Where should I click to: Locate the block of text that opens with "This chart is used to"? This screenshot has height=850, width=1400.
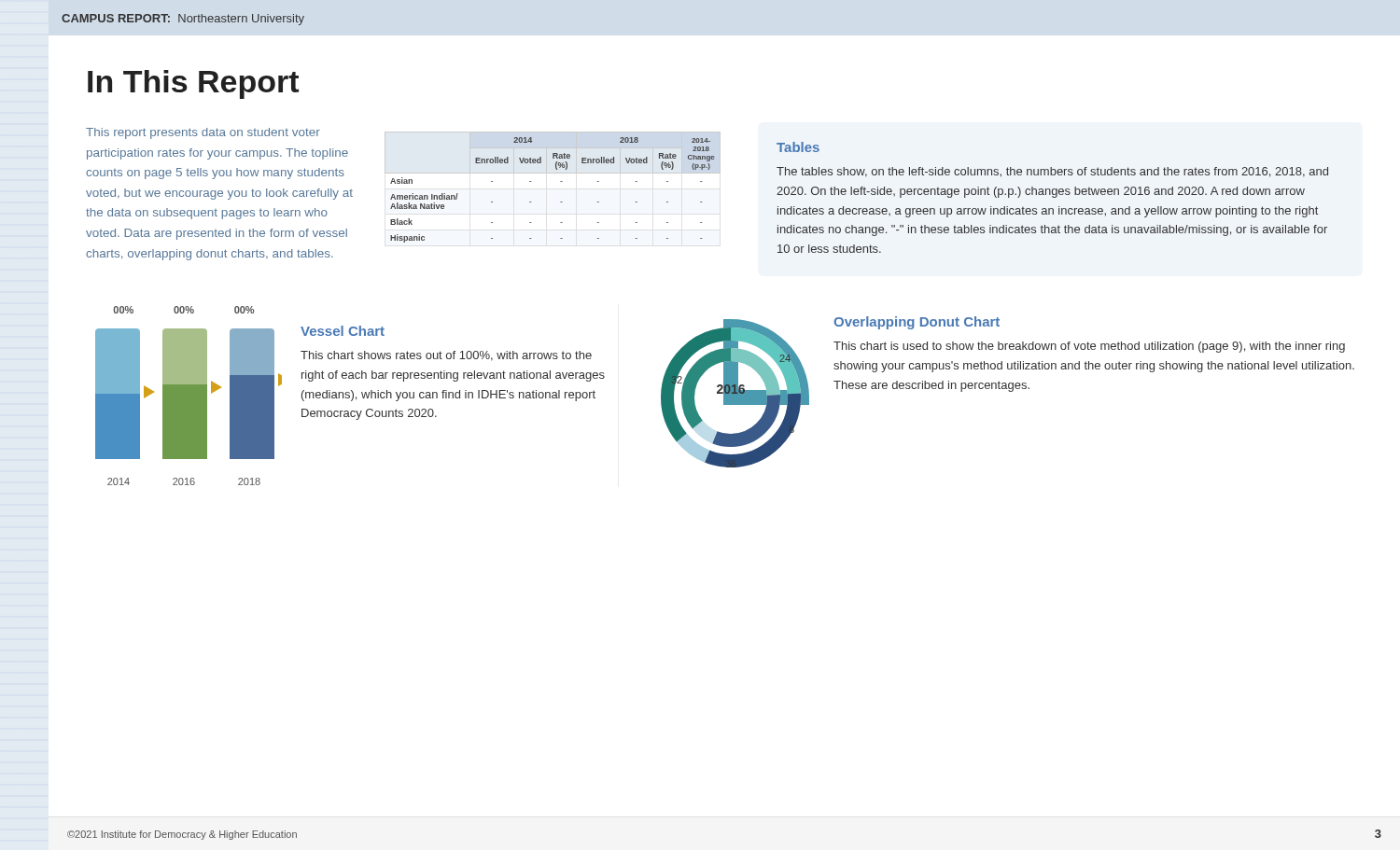[1094, 365]
